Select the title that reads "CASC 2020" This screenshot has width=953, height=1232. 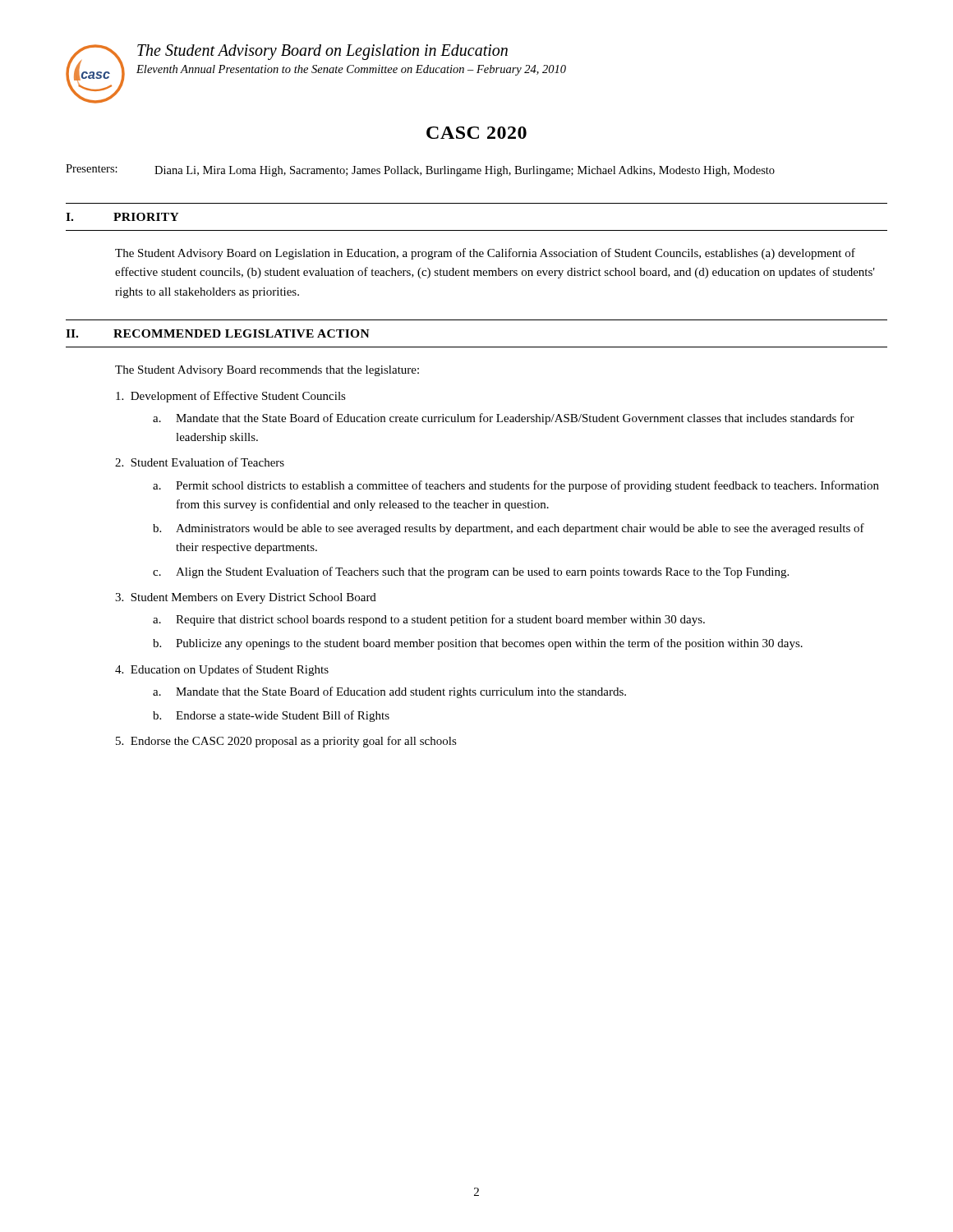click(x=476, y=132)
